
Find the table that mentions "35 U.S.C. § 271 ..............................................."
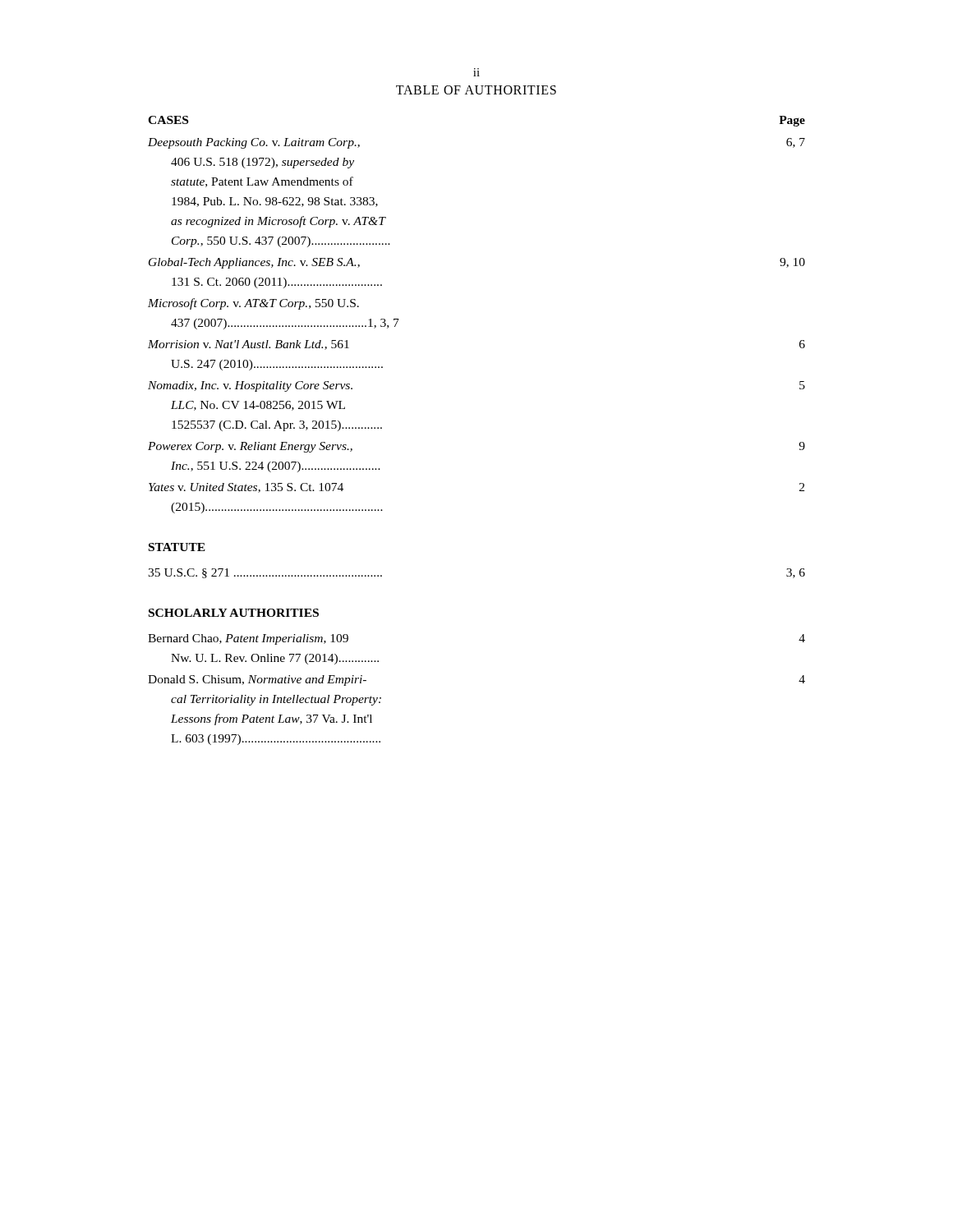[476, 573]
